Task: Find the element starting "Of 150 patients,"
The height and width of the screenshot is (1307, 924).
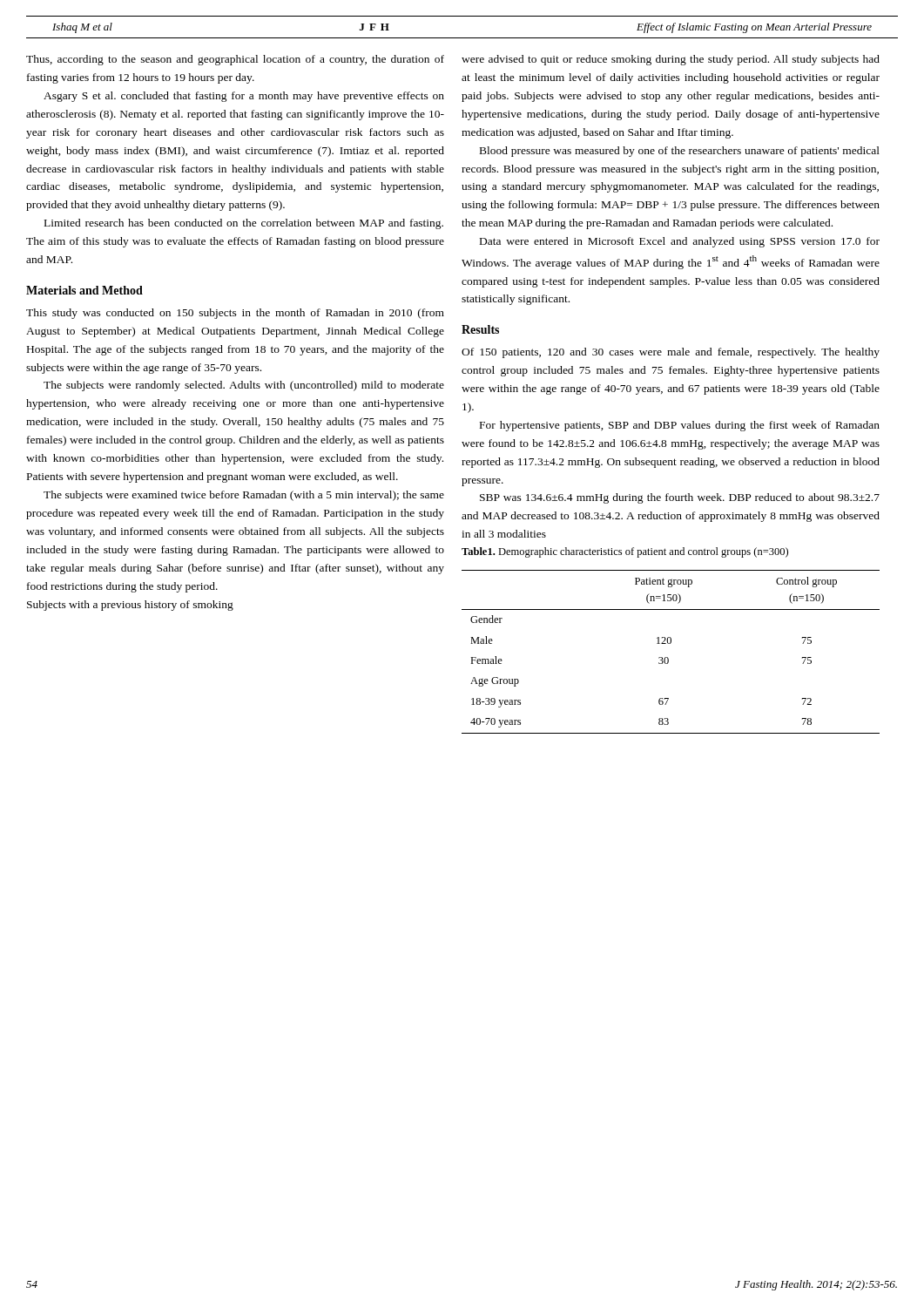Action: [671, 444]
